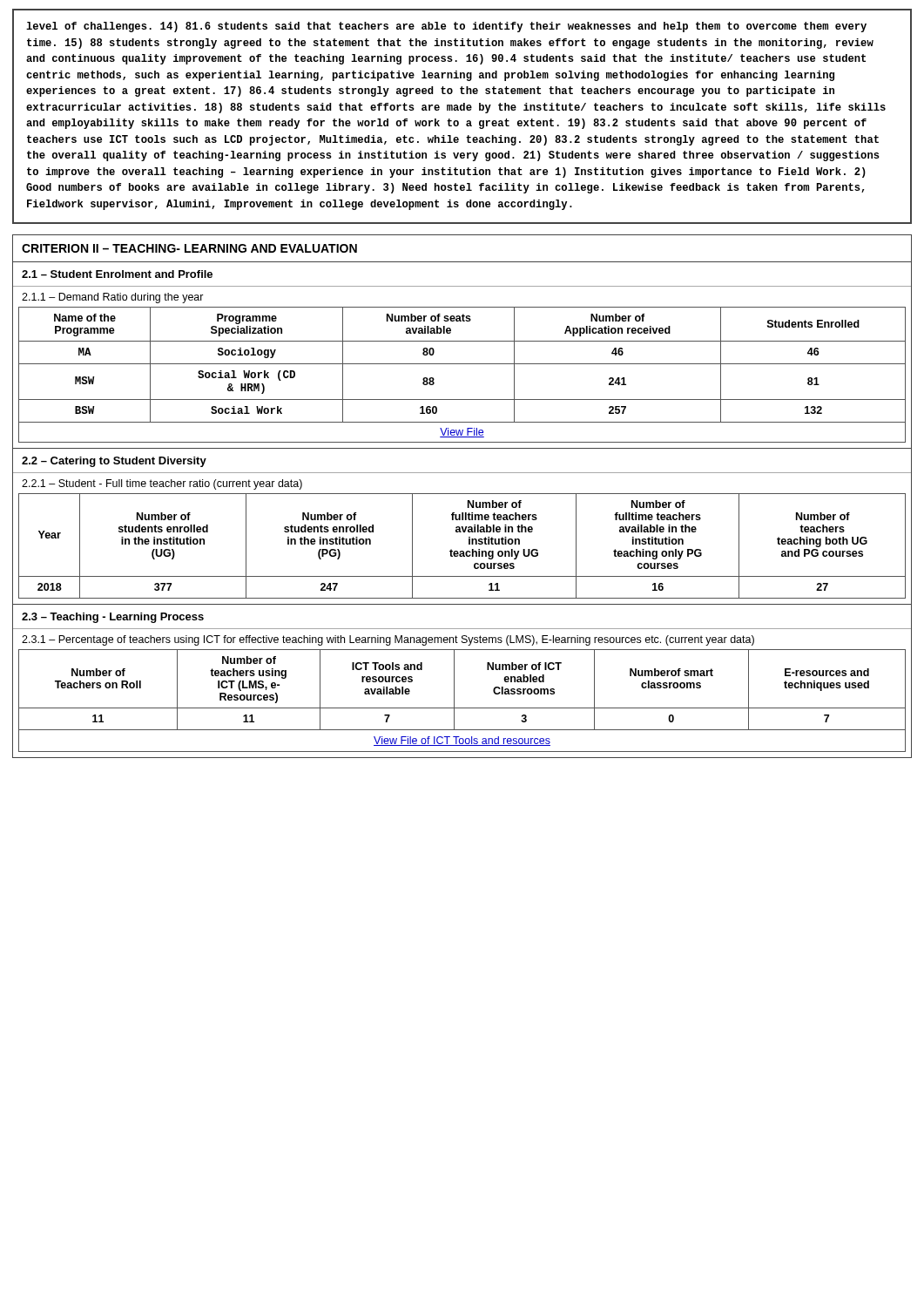Screen dimensions: 1307x924
Task: Locate the text starting "CRITERION II – TEACHING- LEARNING"
Action: [190, 248]
